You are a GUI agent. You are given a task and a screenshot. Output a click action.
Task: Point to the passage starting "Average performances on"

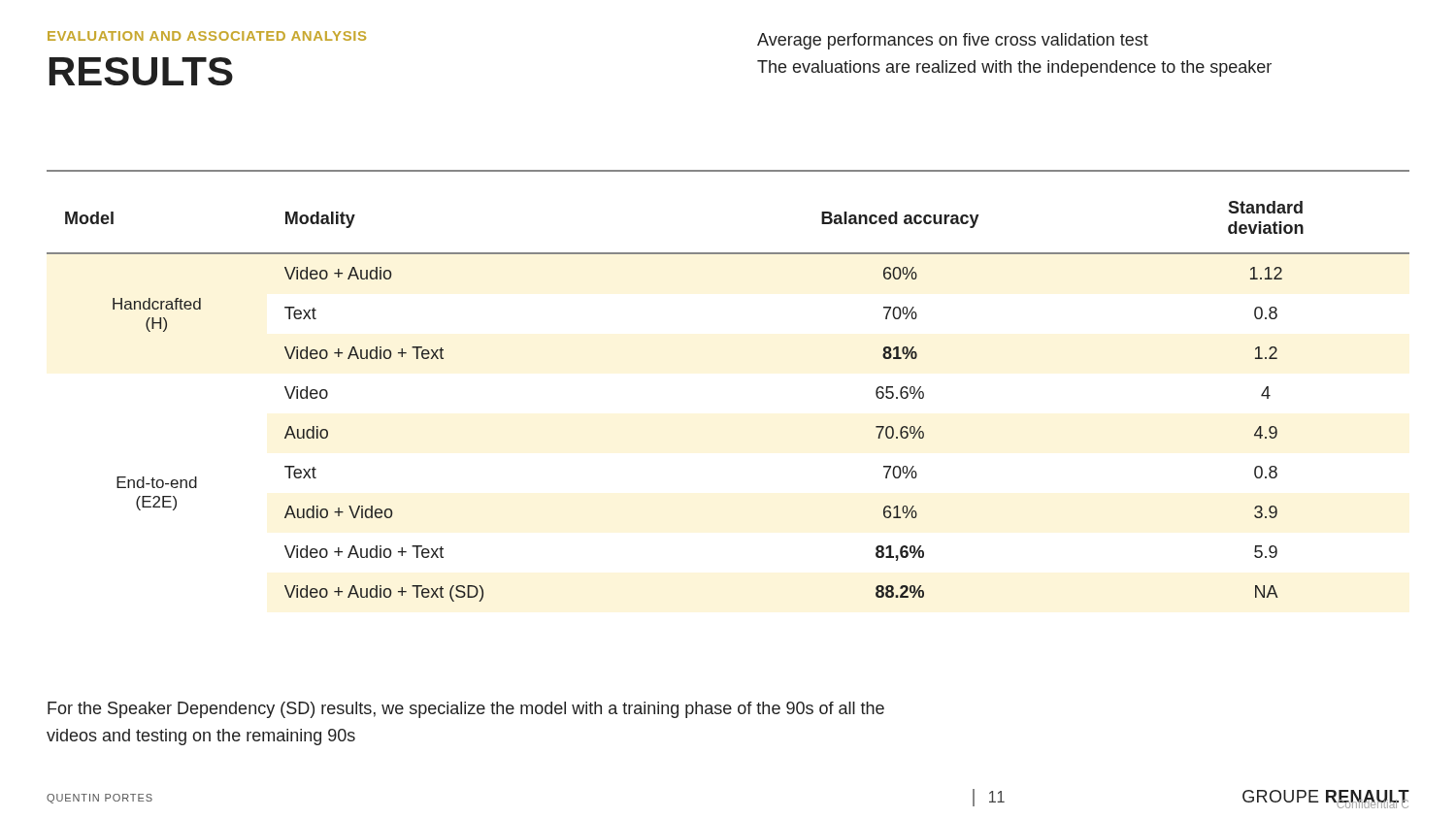click(1015, 53)
